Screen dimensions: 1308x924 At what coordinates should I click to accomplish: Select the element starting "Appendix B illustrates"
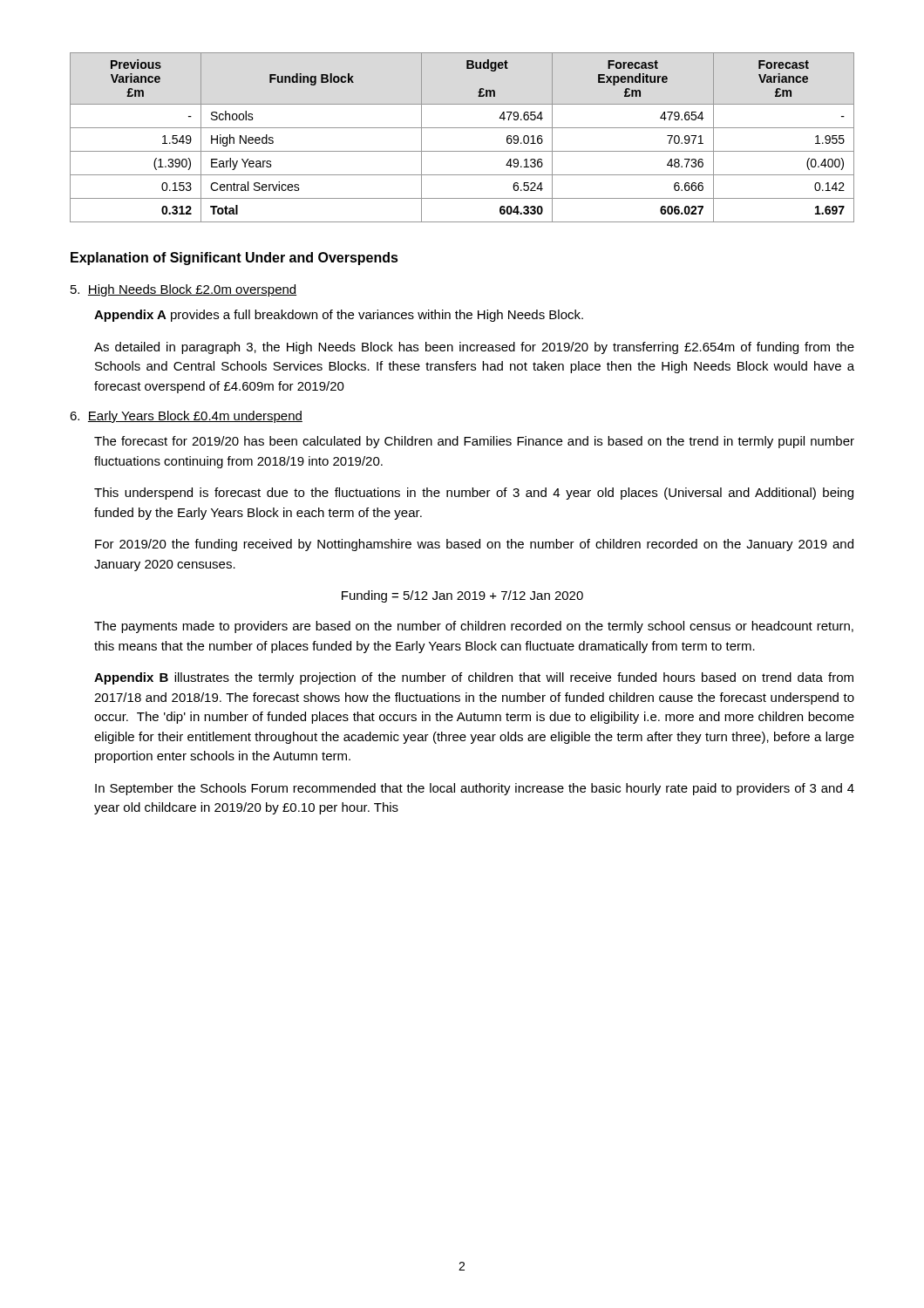point(474,716)
